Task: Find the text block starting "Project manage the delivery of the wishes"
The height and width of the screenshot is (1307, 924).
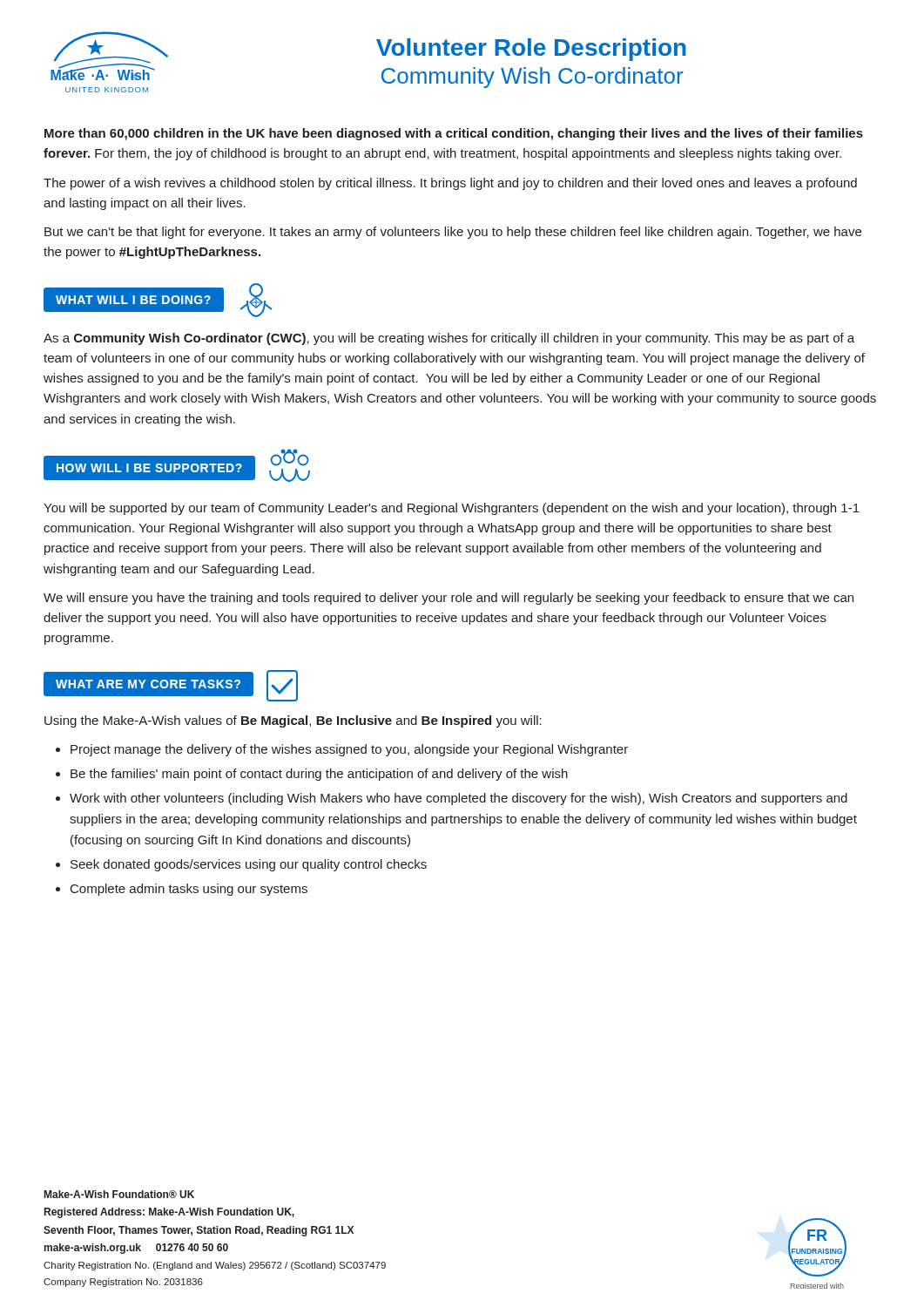Action: (349, 749)
